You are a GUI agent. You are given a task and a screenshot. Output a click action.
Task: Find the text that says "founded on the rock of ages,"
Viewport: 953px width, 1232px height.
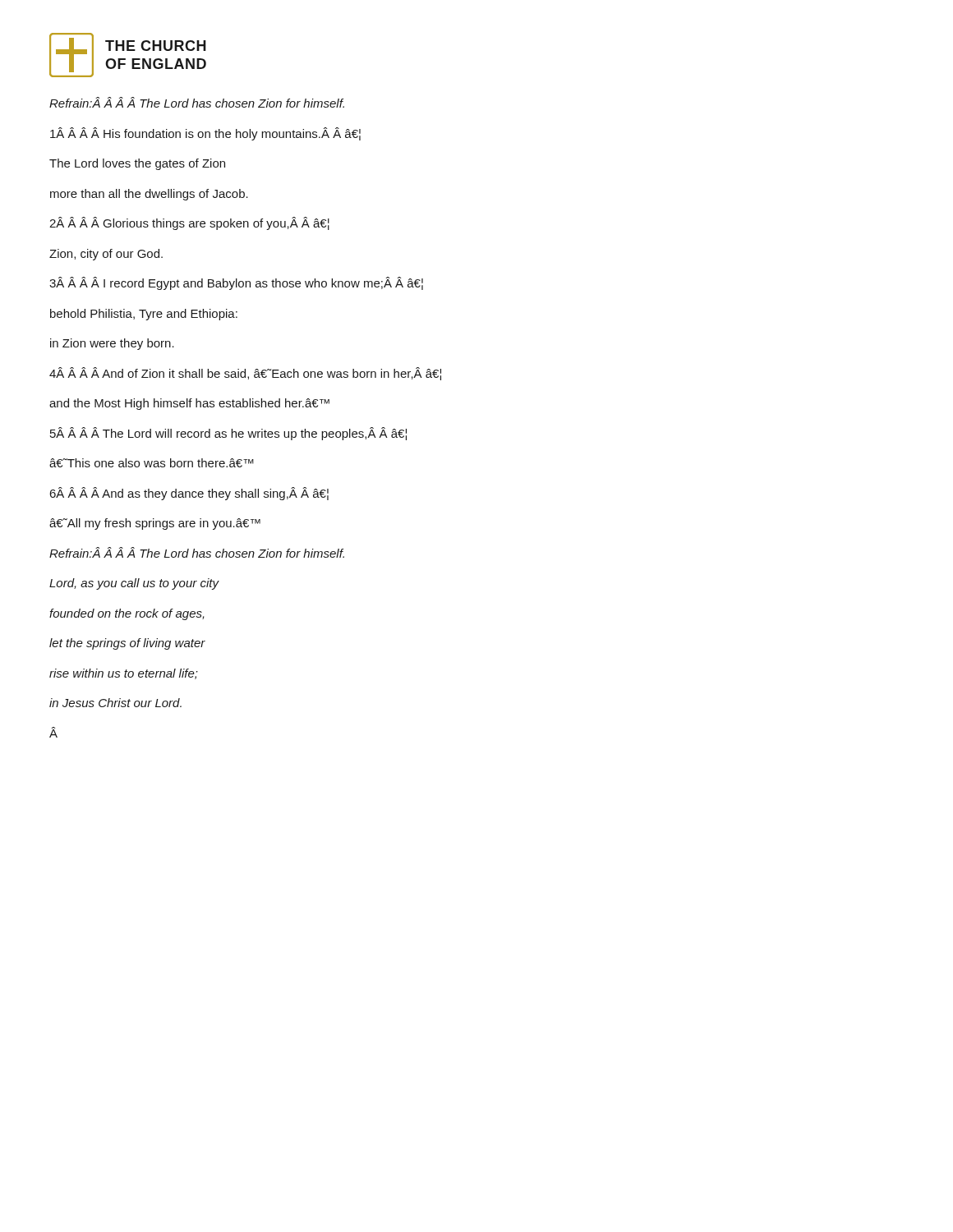(127, 613)
